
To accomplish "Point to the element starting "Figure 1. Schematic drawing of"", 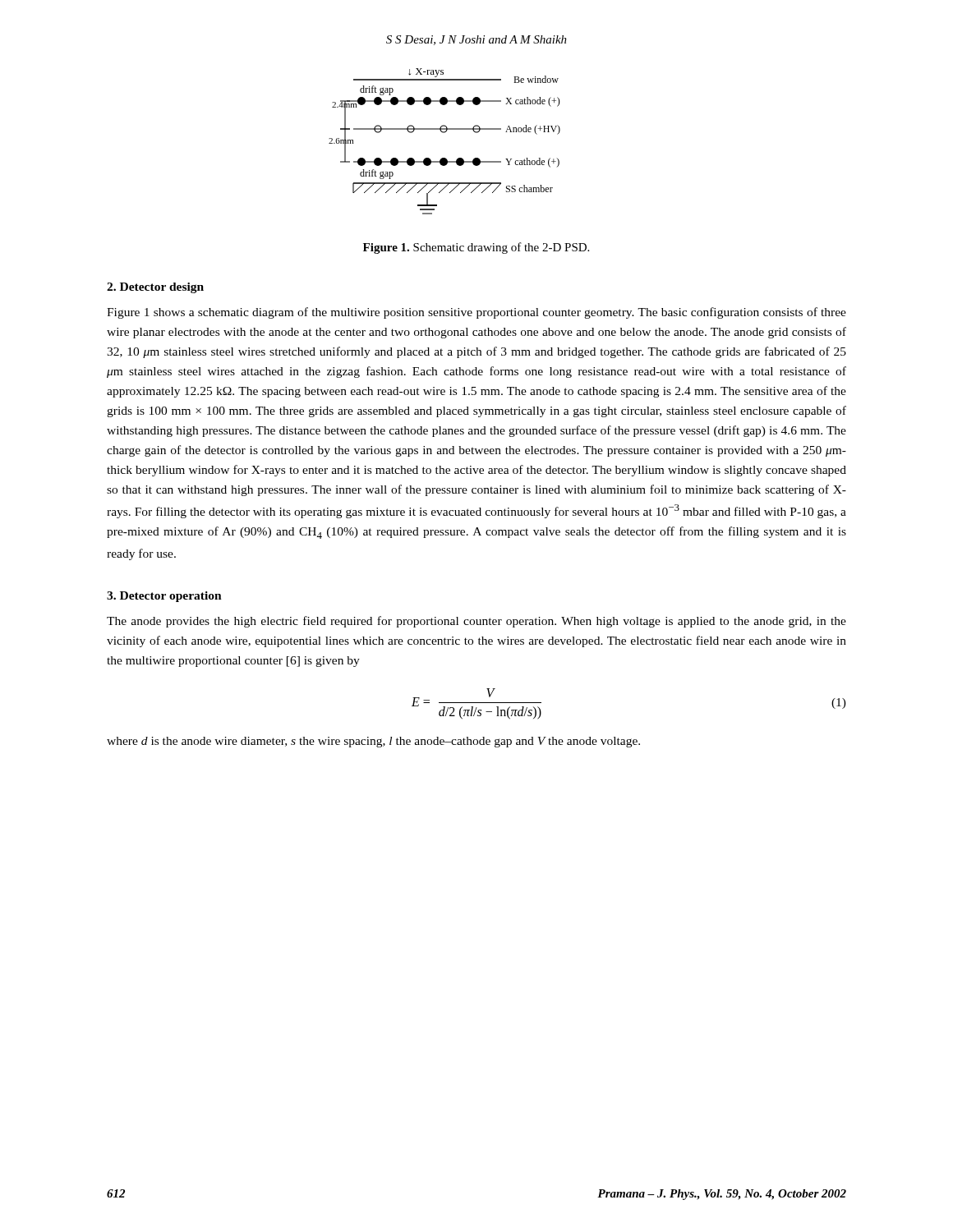I will click(x=476, y=247).
